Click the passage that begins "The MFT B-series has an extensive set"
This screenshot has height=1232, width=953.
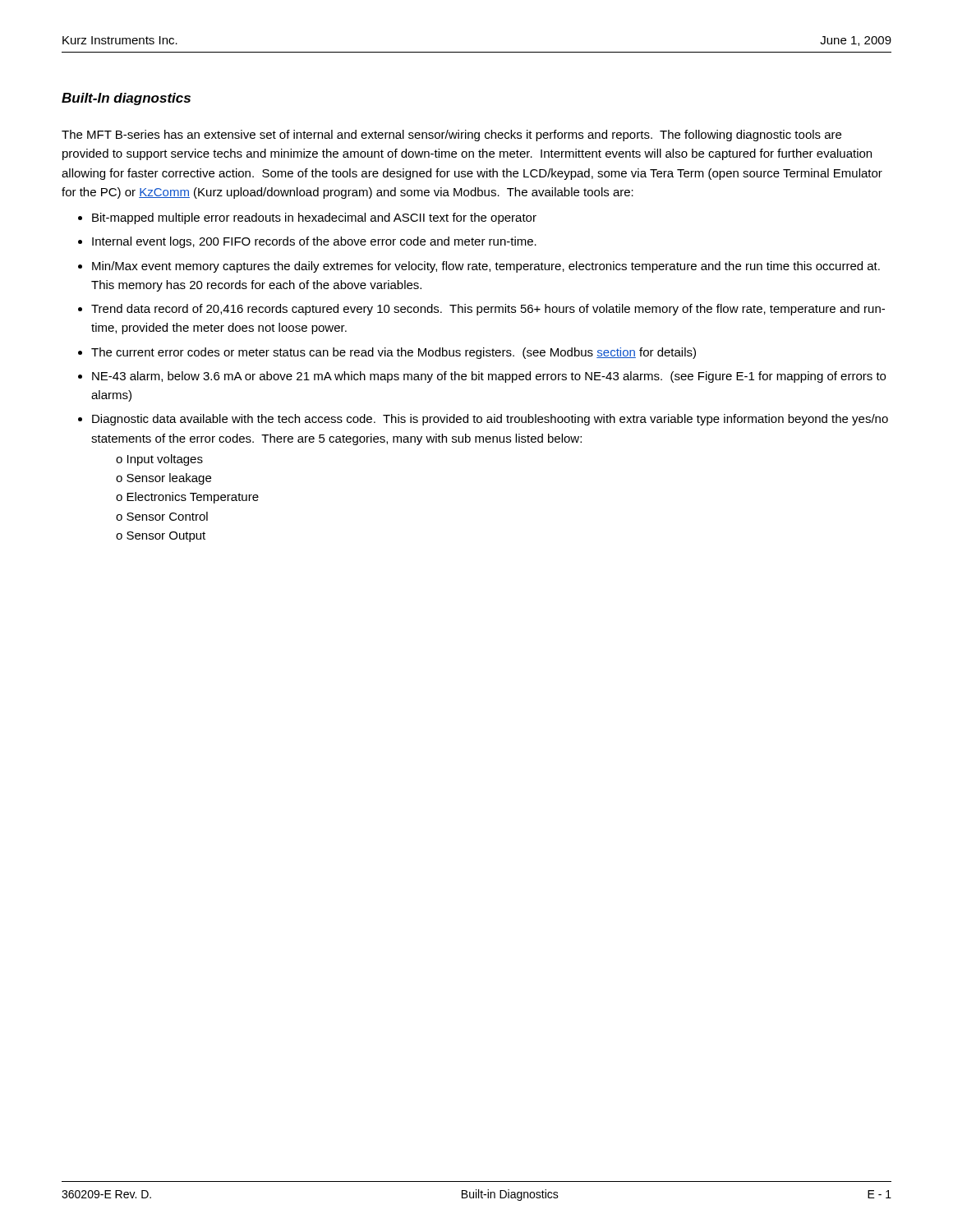(x=472, y=163)
